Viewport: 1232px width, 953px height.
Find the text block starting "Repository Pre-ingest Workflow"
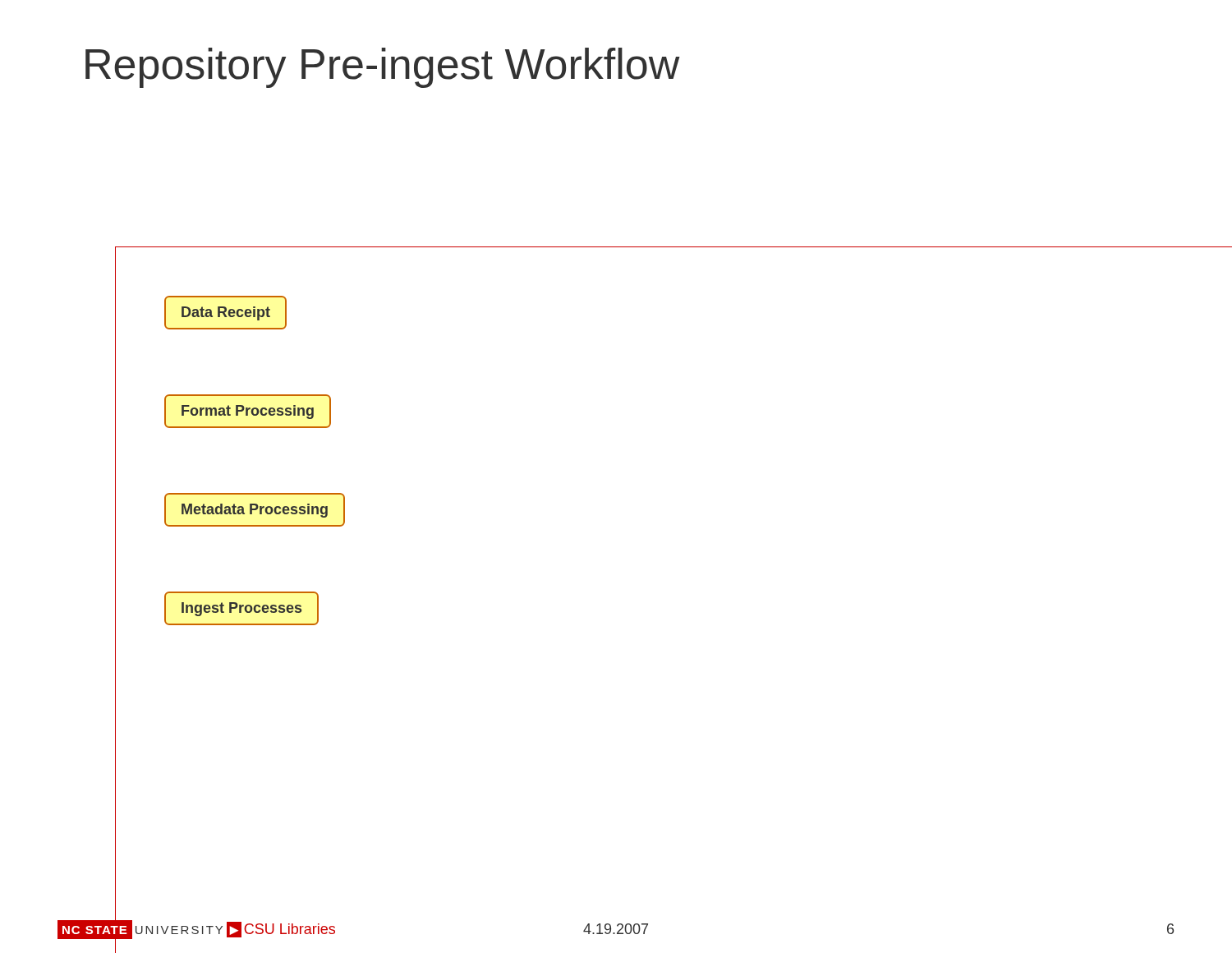(x=381, y=64)
